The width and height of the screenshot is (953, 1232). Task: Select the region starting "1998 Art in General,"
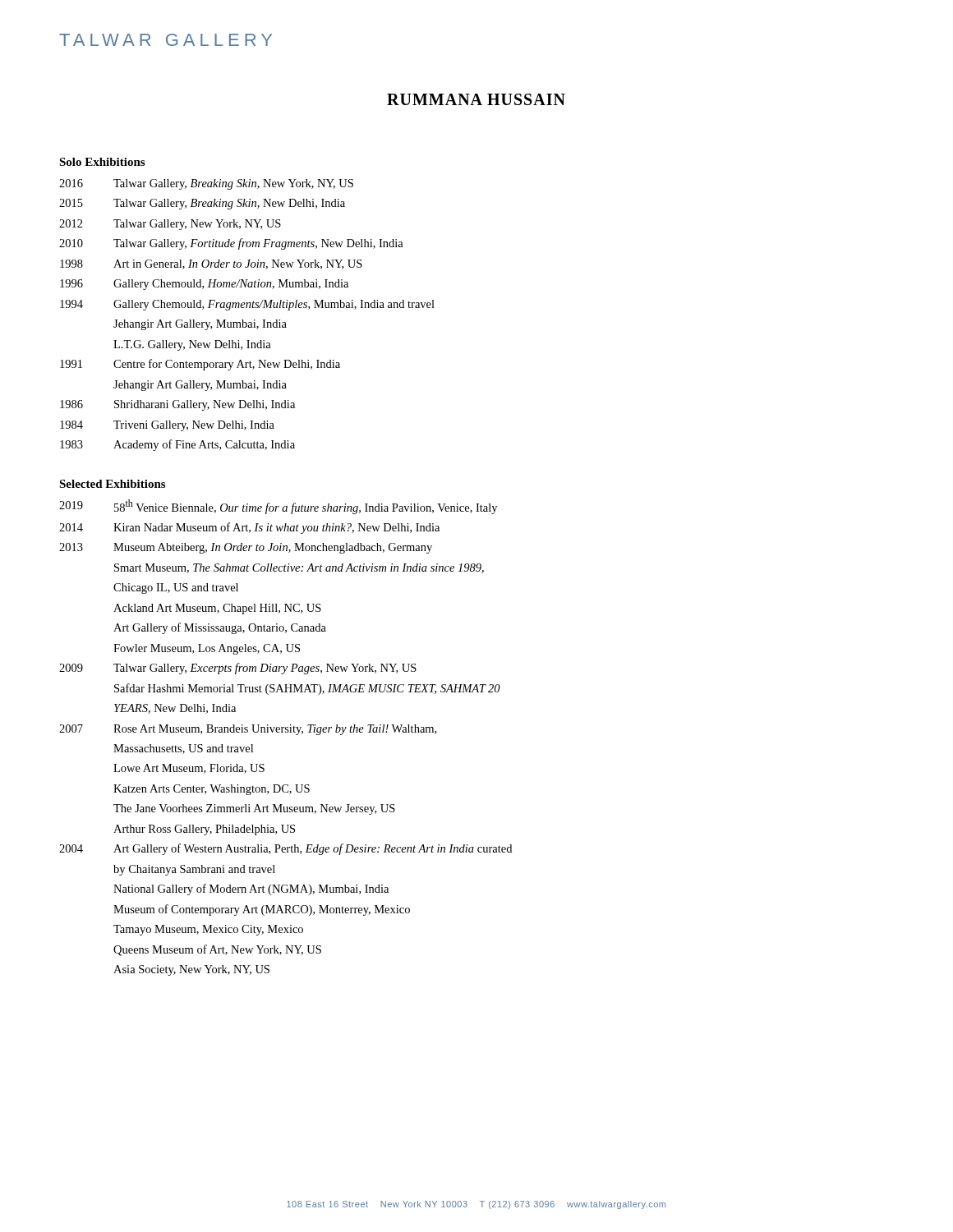211,264
